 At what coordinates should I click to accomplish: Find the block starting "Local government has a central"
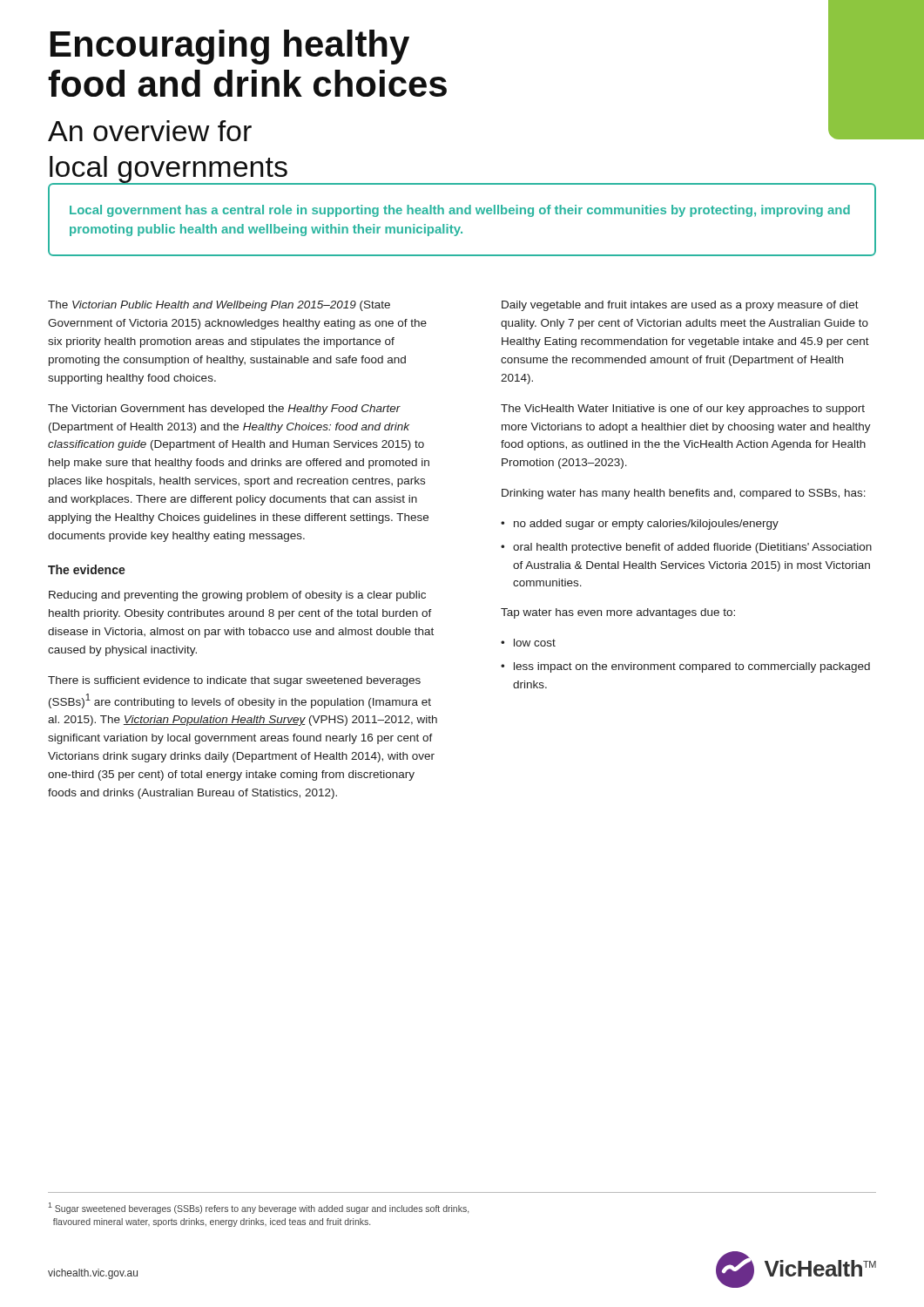point(462,219)
